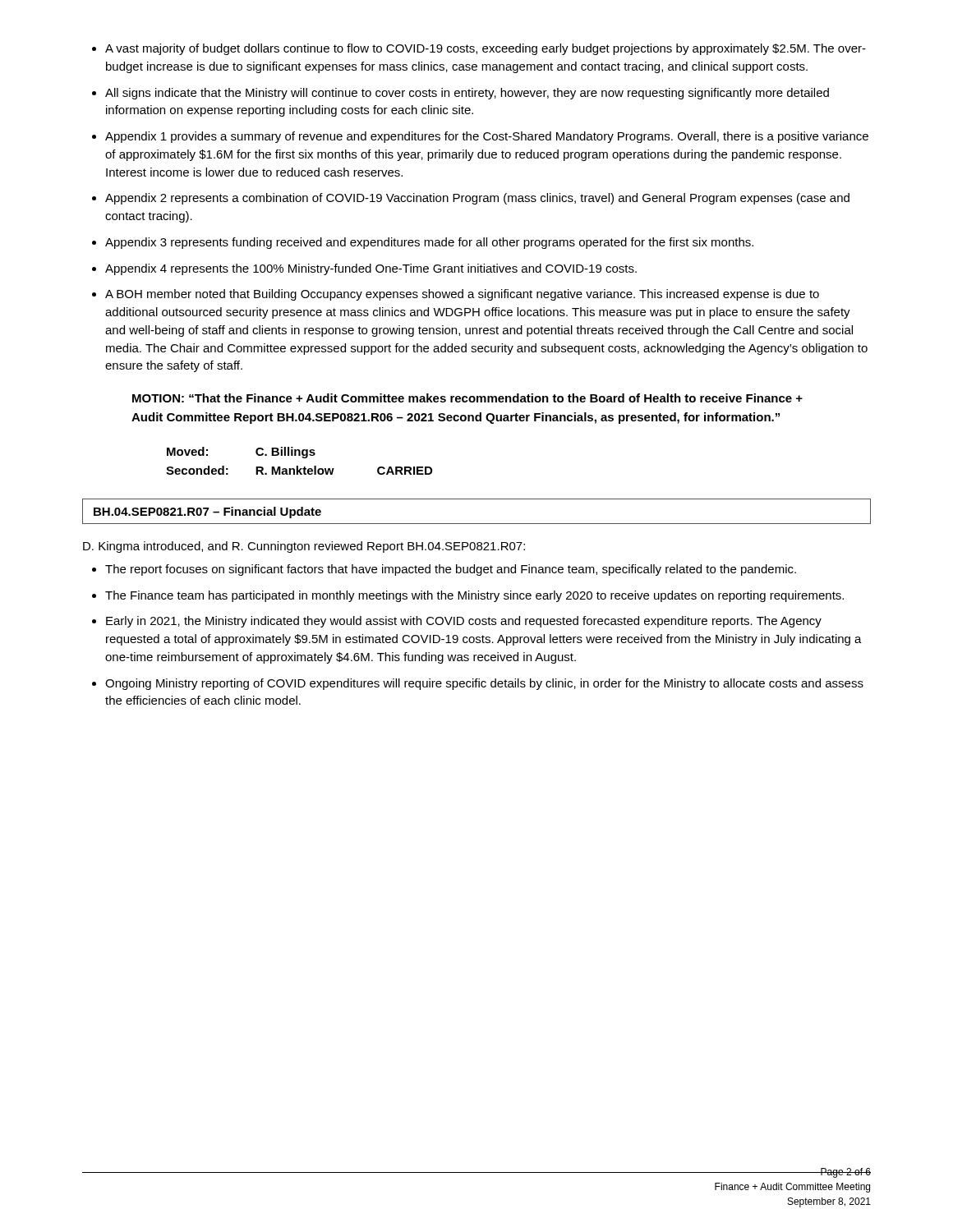Locate the block starting "Appendix 4 represents the 100% Ministry-funded One-Time Grant"
Image resolution: width=953 pixels, height=1232 pixels.
[476, 268]
